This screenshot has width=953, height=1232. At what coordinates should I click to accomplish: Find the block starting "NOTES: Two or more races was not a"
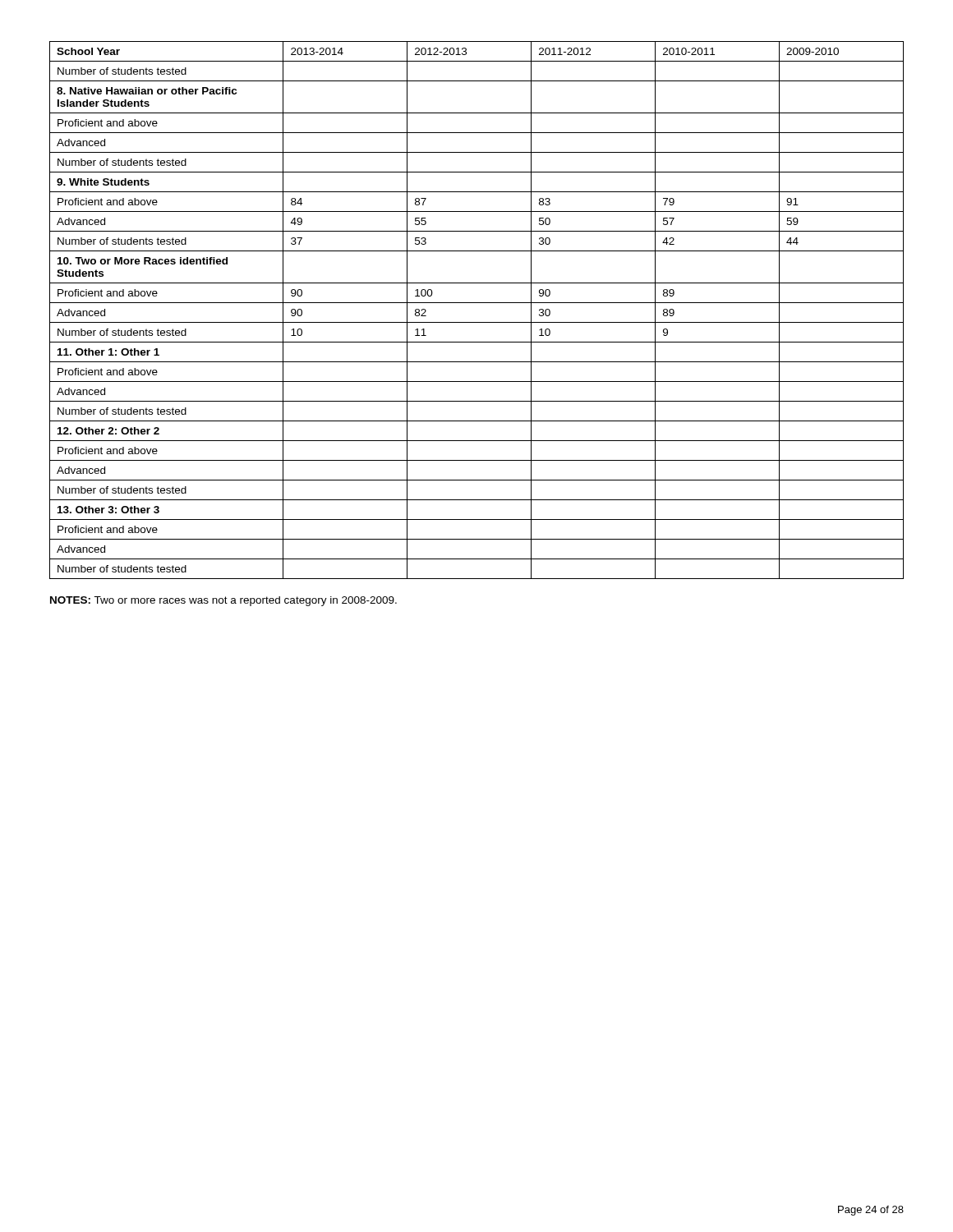click(223, 600)
